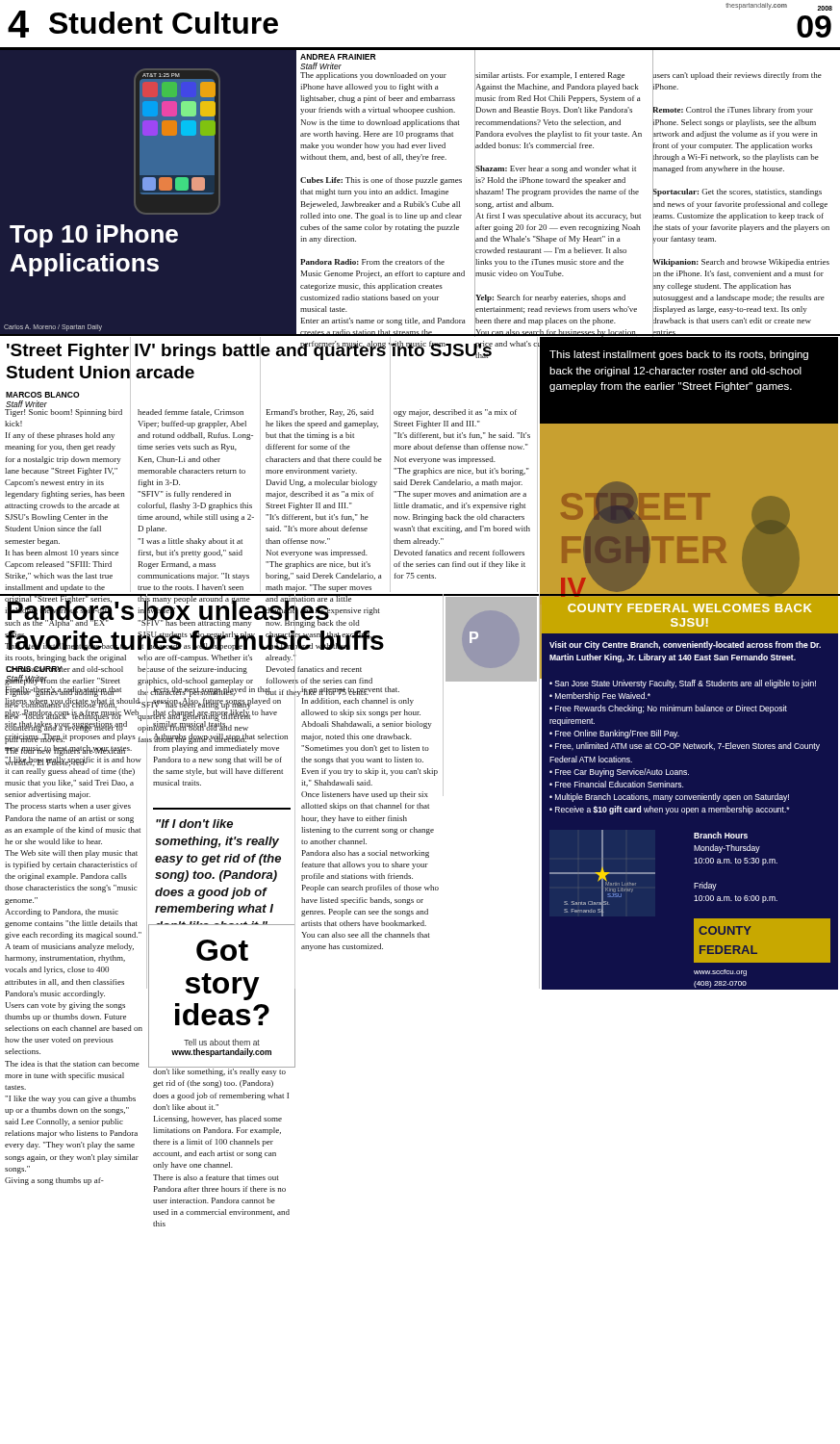Locate the block of text that opens with "This latest installment goes back to"
The width and height of the screenshot is (840, 1444).
[x=679, y=370]
